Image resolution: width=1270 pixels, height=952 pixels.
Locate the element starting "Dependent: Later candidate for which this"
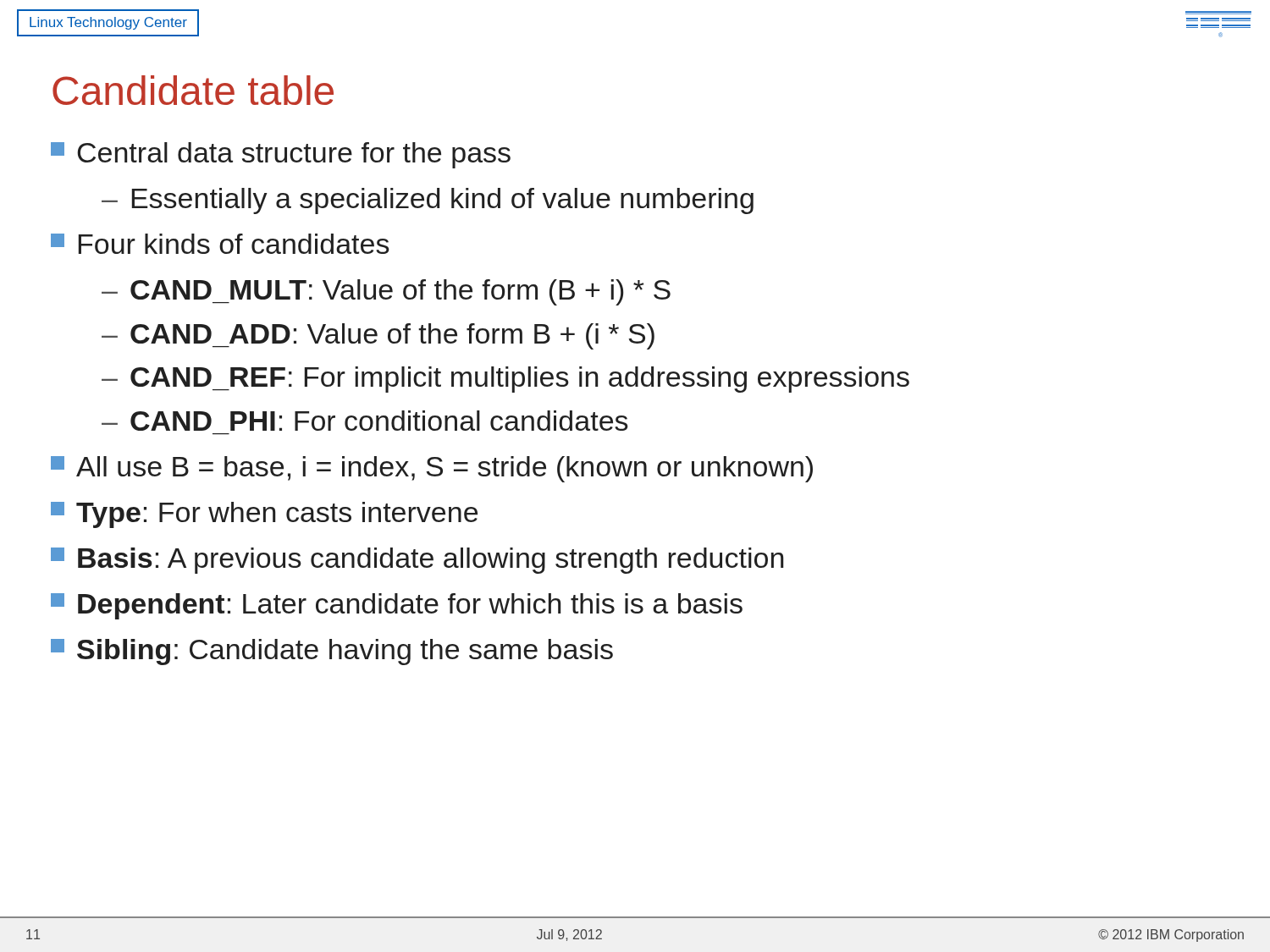tap(397, 604)
